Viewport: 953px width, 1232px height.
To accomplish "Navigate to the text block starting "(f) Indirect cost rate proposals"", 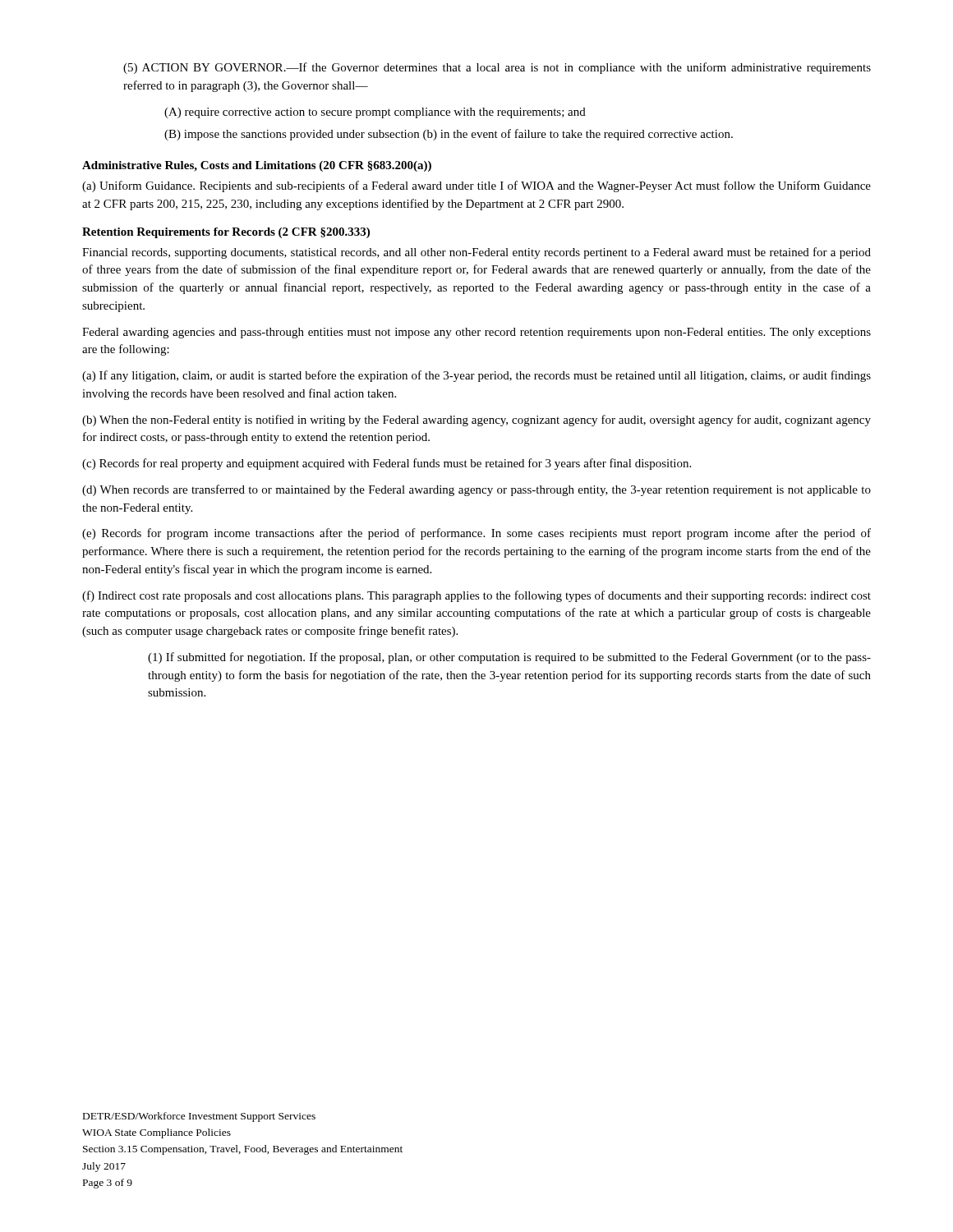I will pos(476,613).
